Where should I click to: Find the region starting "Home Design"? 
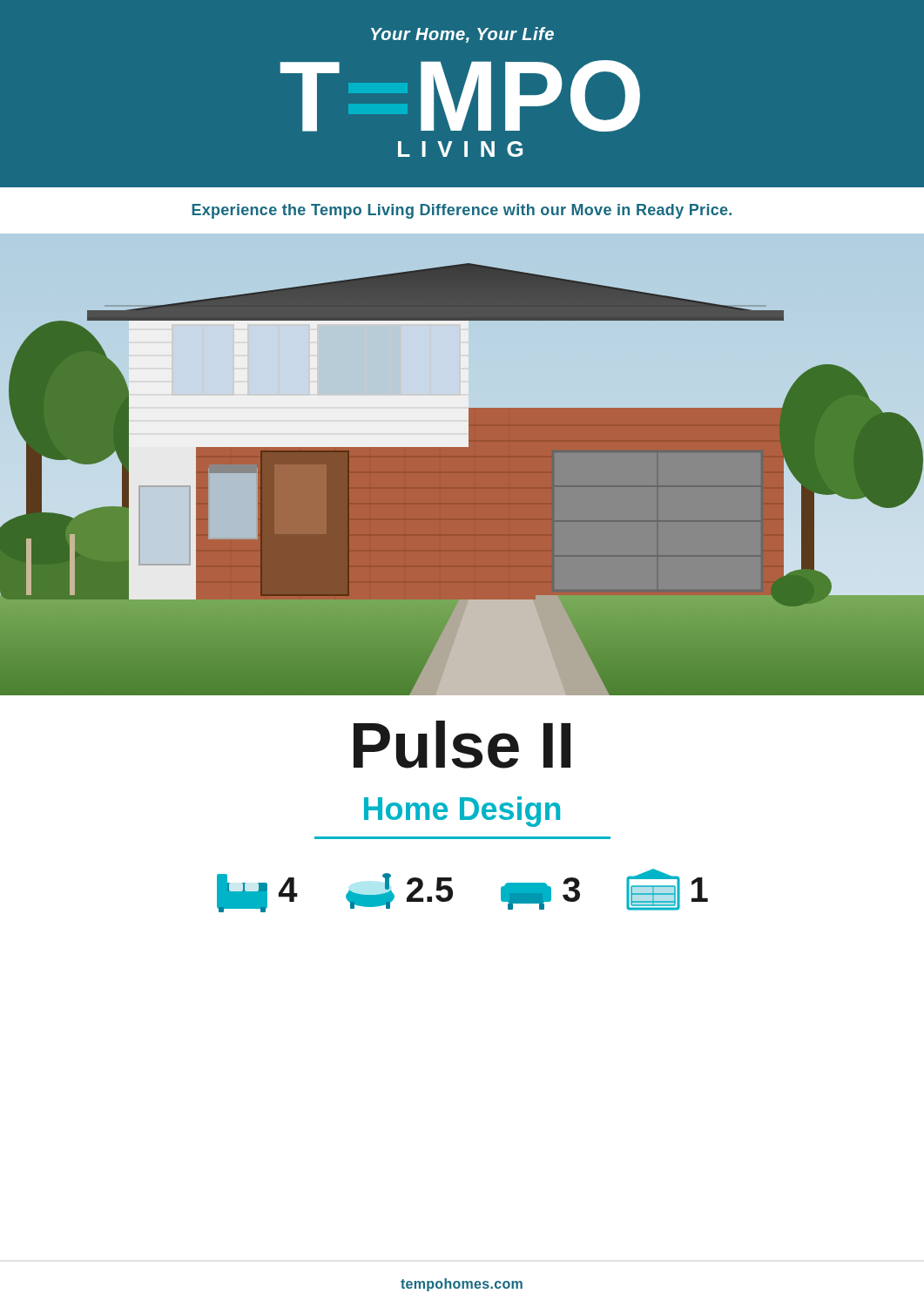point(462,815)
